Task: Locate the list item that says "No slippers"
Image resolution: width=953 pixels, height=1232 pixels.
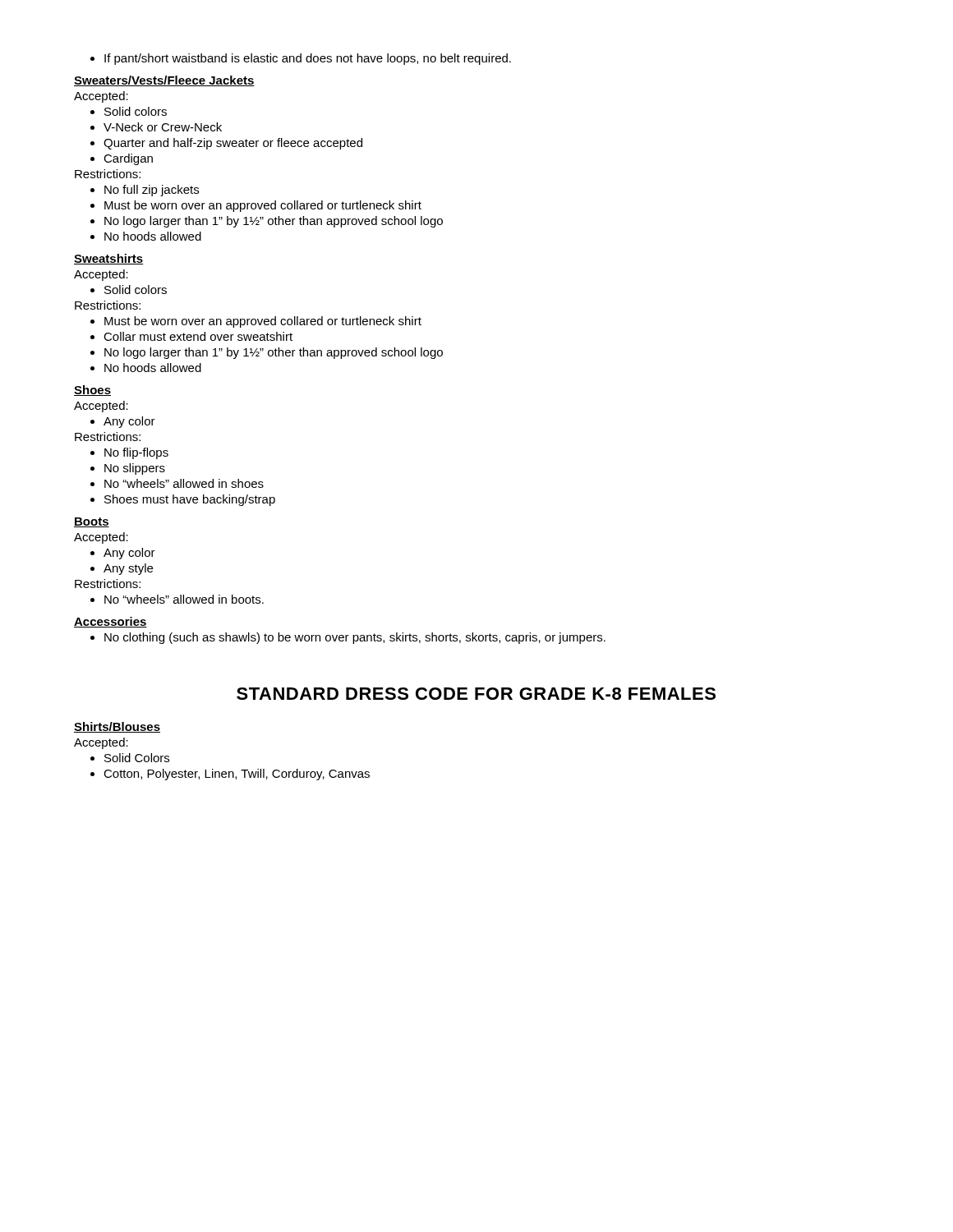Action: tap(128, 469)
